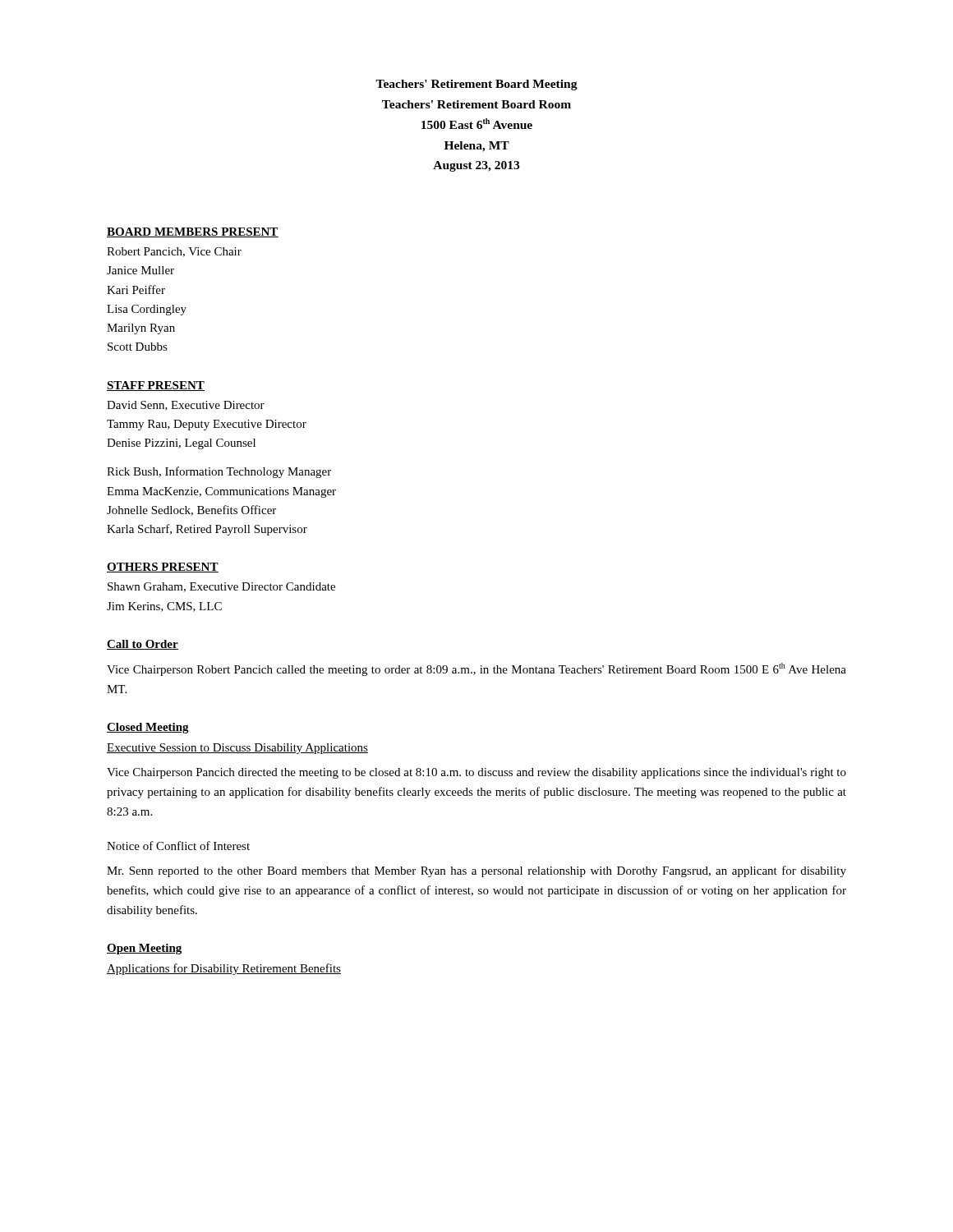The width and height of the screenshot is (953, 1232).
Task: Point to the passage starting "Closed Meeting"
Action: click(148, 727)
